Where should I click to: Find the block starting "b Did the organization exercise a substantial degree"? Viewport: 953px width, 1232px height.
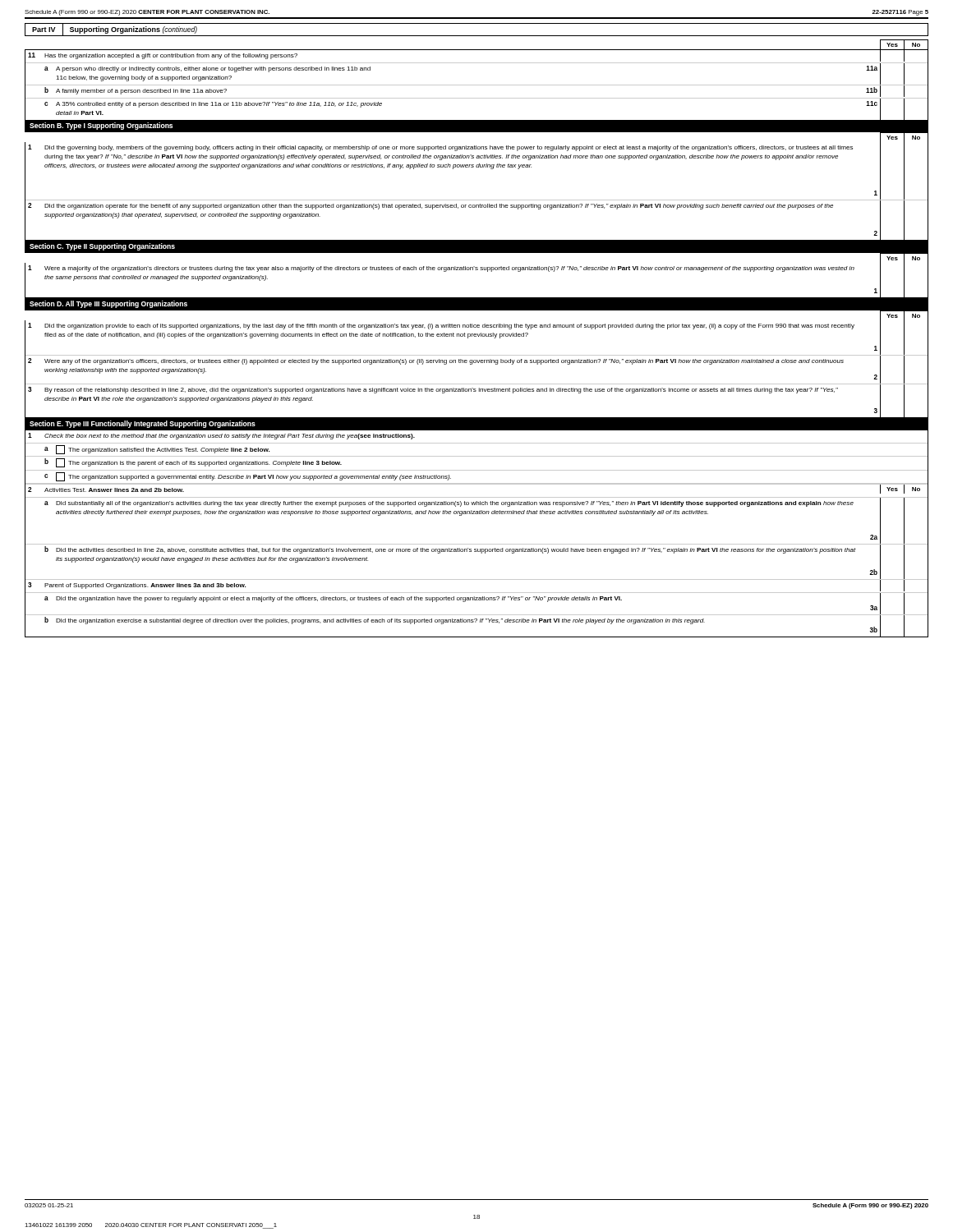[476, 626]
